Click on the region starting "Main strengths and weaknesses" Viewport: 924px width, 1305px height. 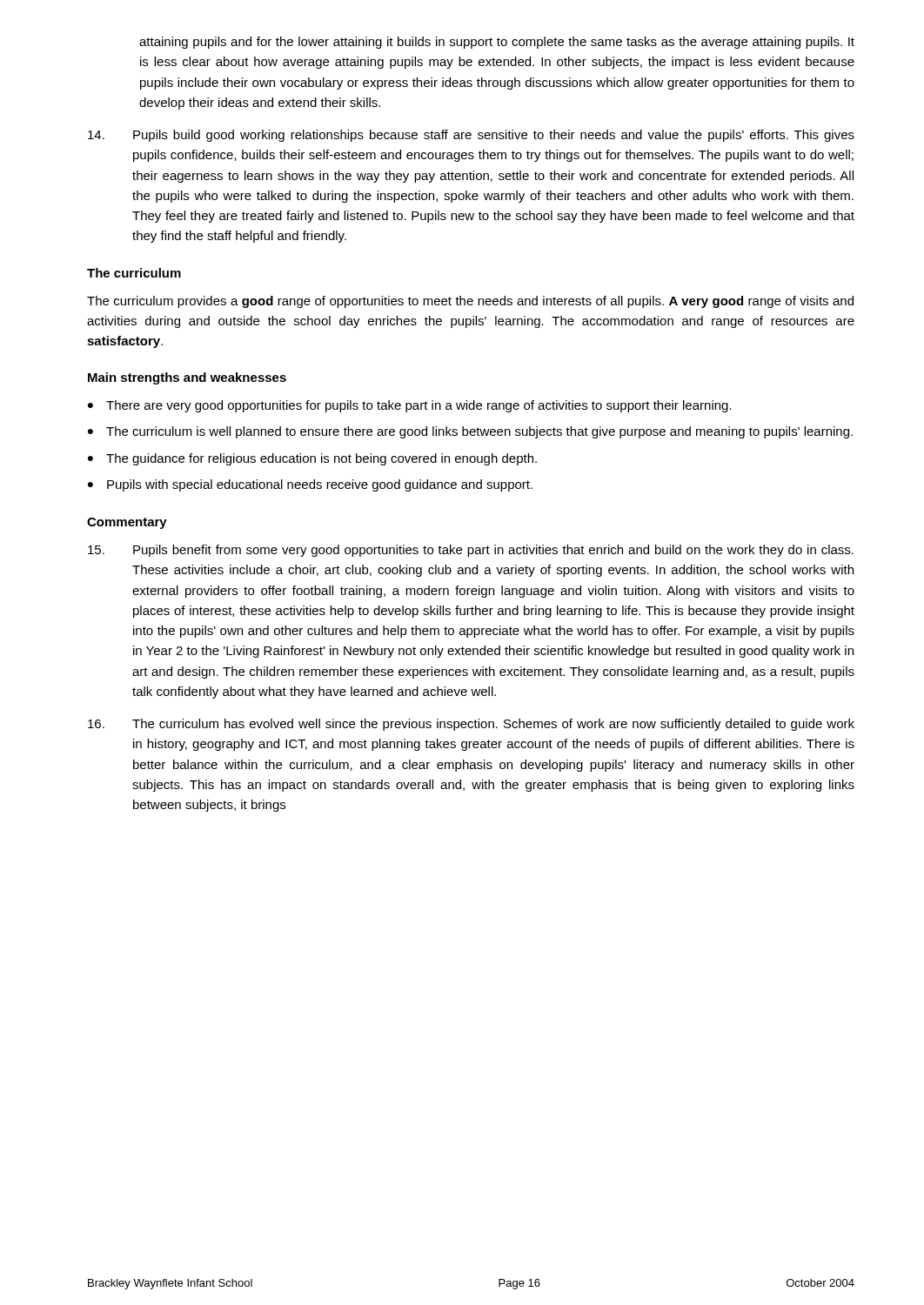(x=187, y=377)
